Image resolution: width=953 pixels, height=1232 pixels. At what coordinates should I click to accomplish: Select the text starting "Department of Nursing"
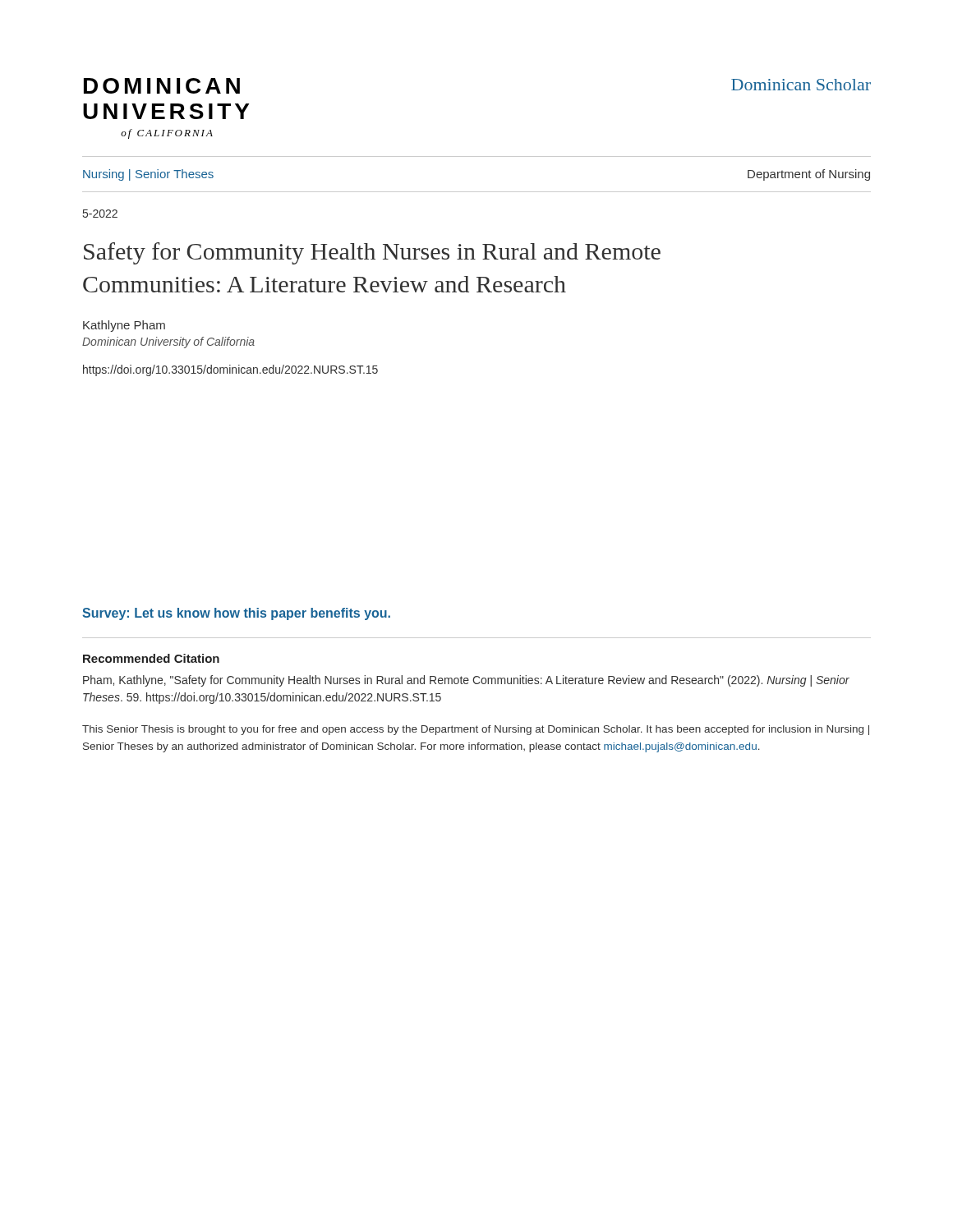pos(809,174)
